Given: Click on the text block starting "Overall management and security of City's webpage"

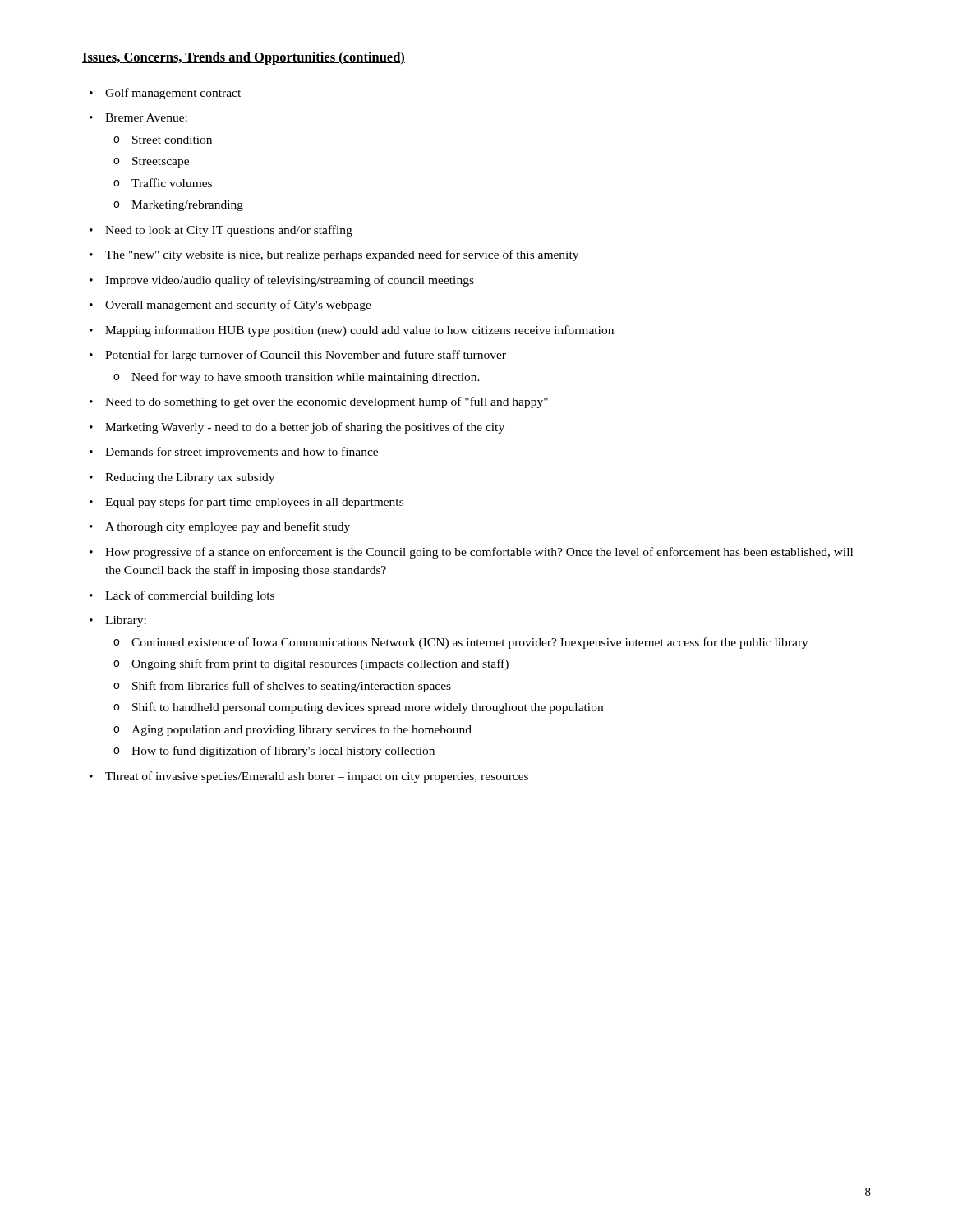Looking at the screenshot, I should [238, 304].
